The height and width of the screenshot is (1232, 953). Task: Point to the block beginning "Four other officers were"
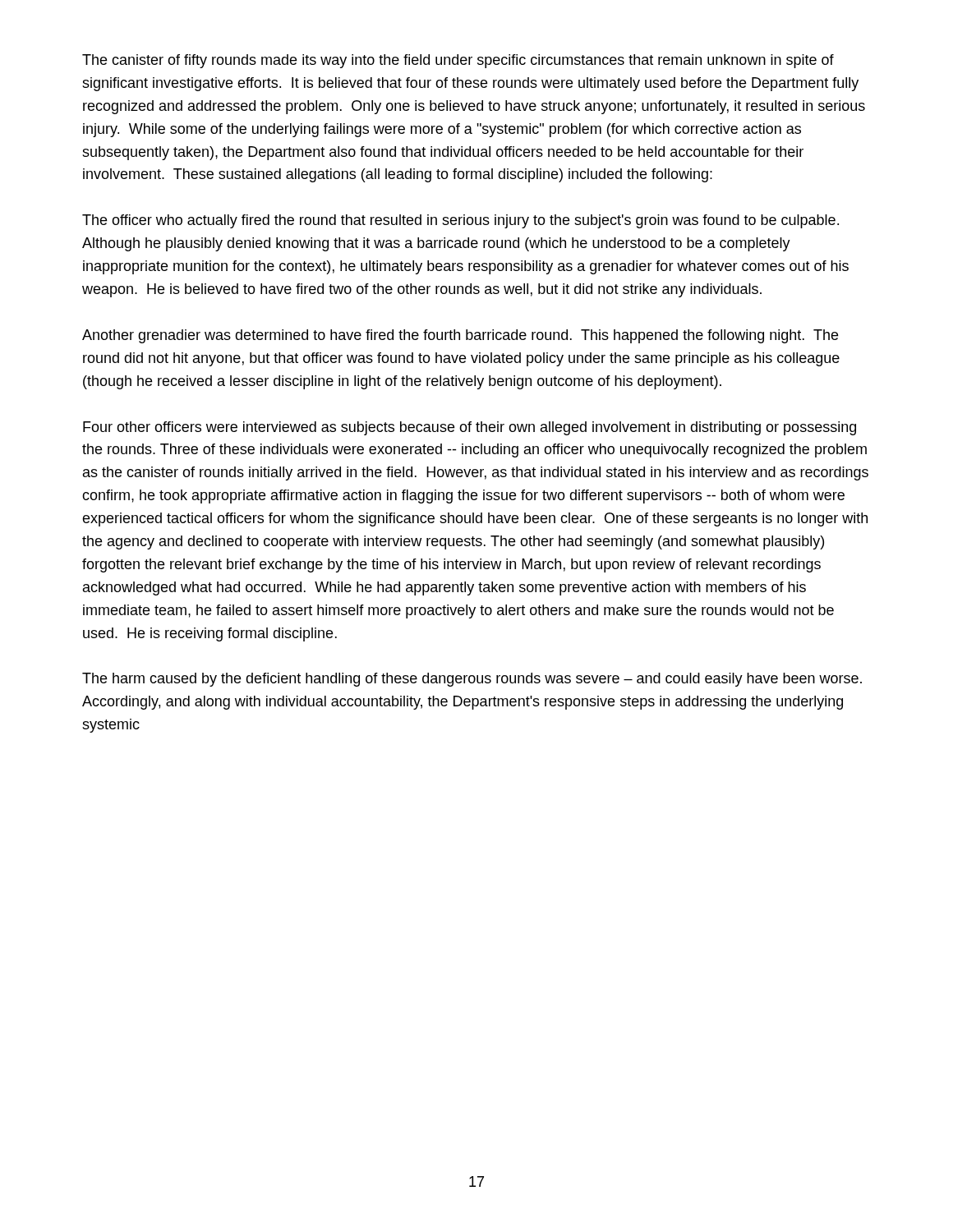pyautogui.click(x=475, y=530)
